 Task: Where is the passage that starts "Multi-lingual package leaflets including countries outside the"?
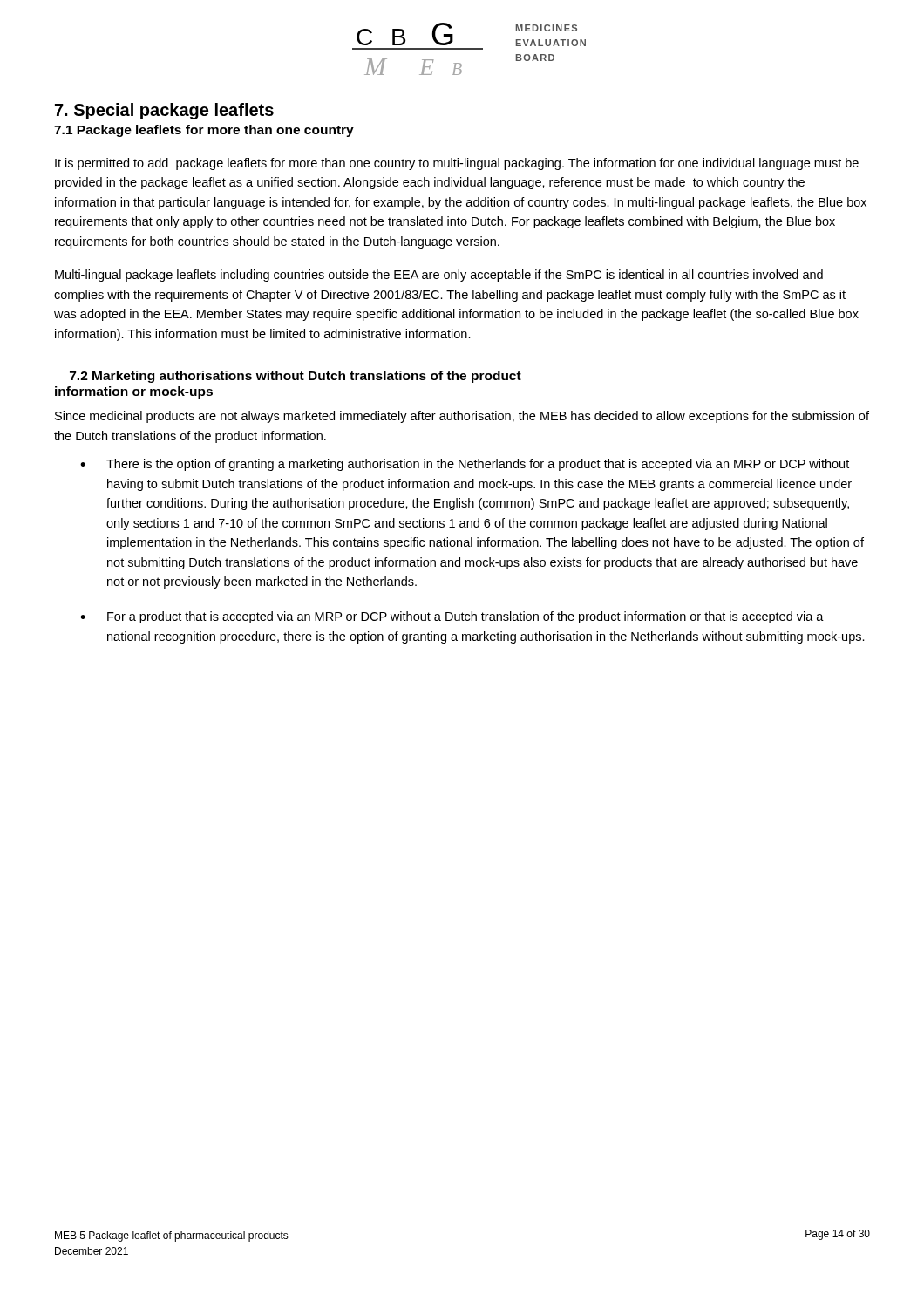point(456,304)
